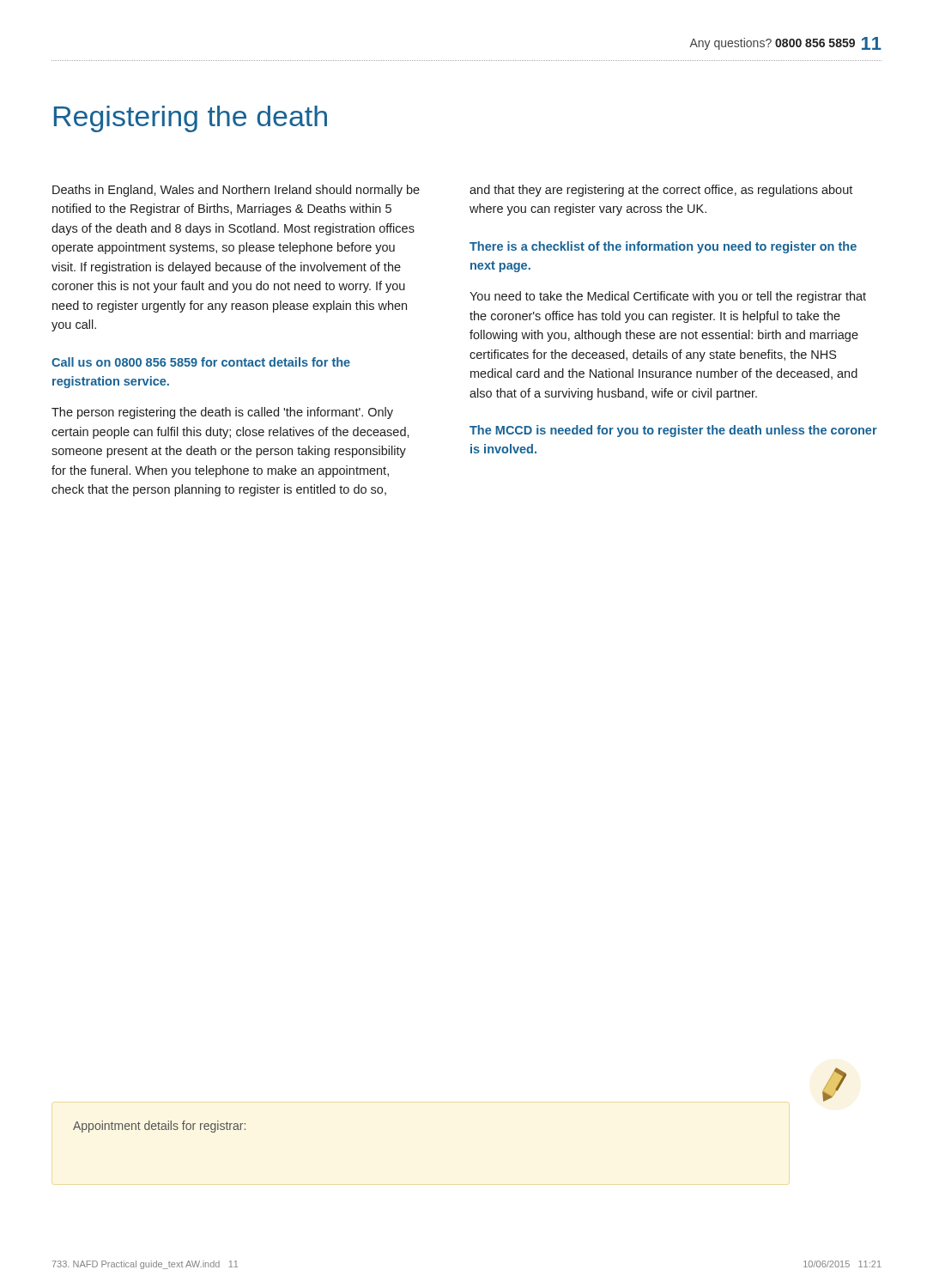Viewport: 933px width, 1288px height.
Task: Find the text block that reads "You need to take"
Action: pyautogui.click(x=668, y=345)
